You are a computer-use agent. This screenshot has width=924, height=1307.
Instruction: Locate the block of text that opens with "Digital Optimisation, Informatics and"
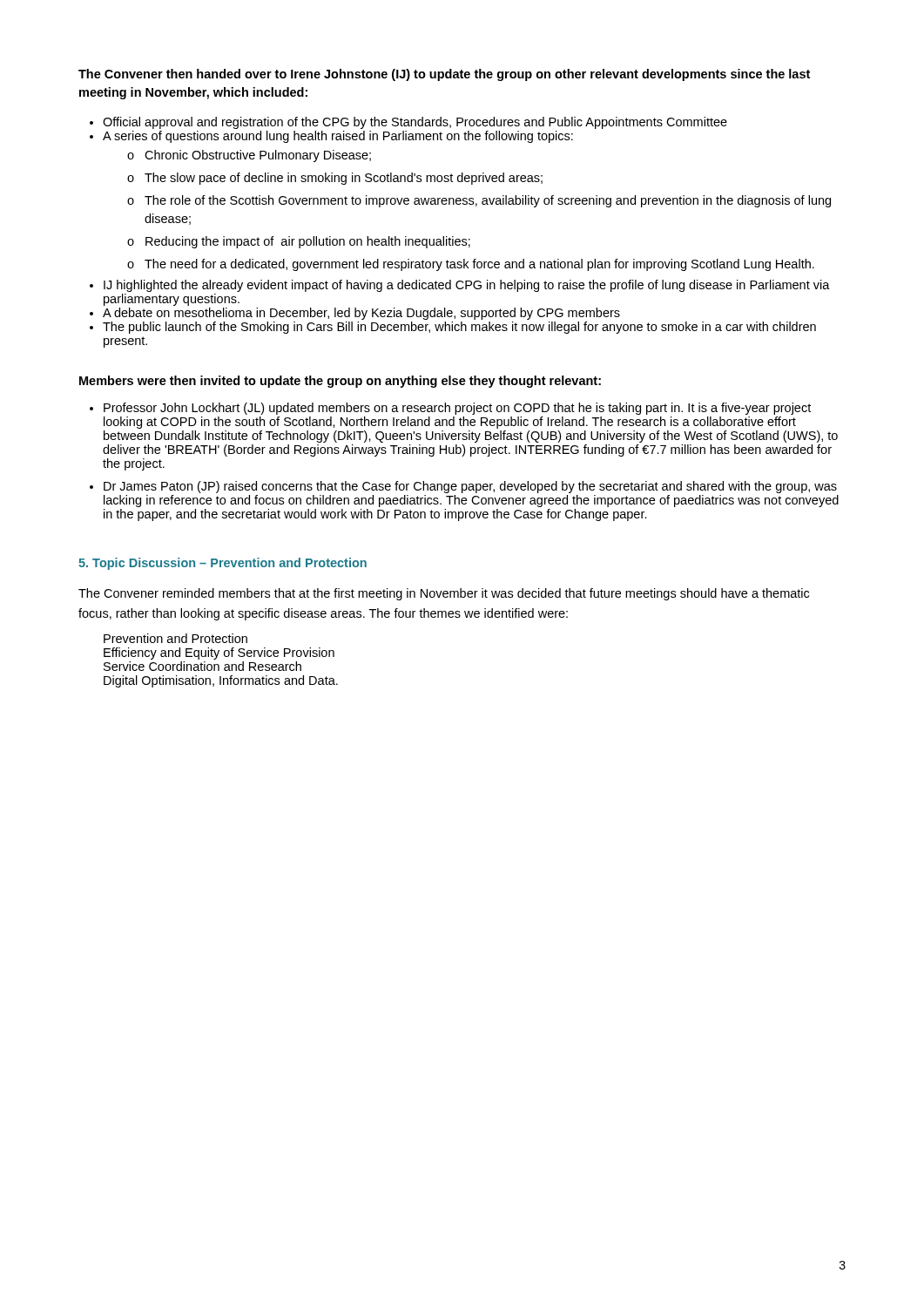tap(221, 681)
